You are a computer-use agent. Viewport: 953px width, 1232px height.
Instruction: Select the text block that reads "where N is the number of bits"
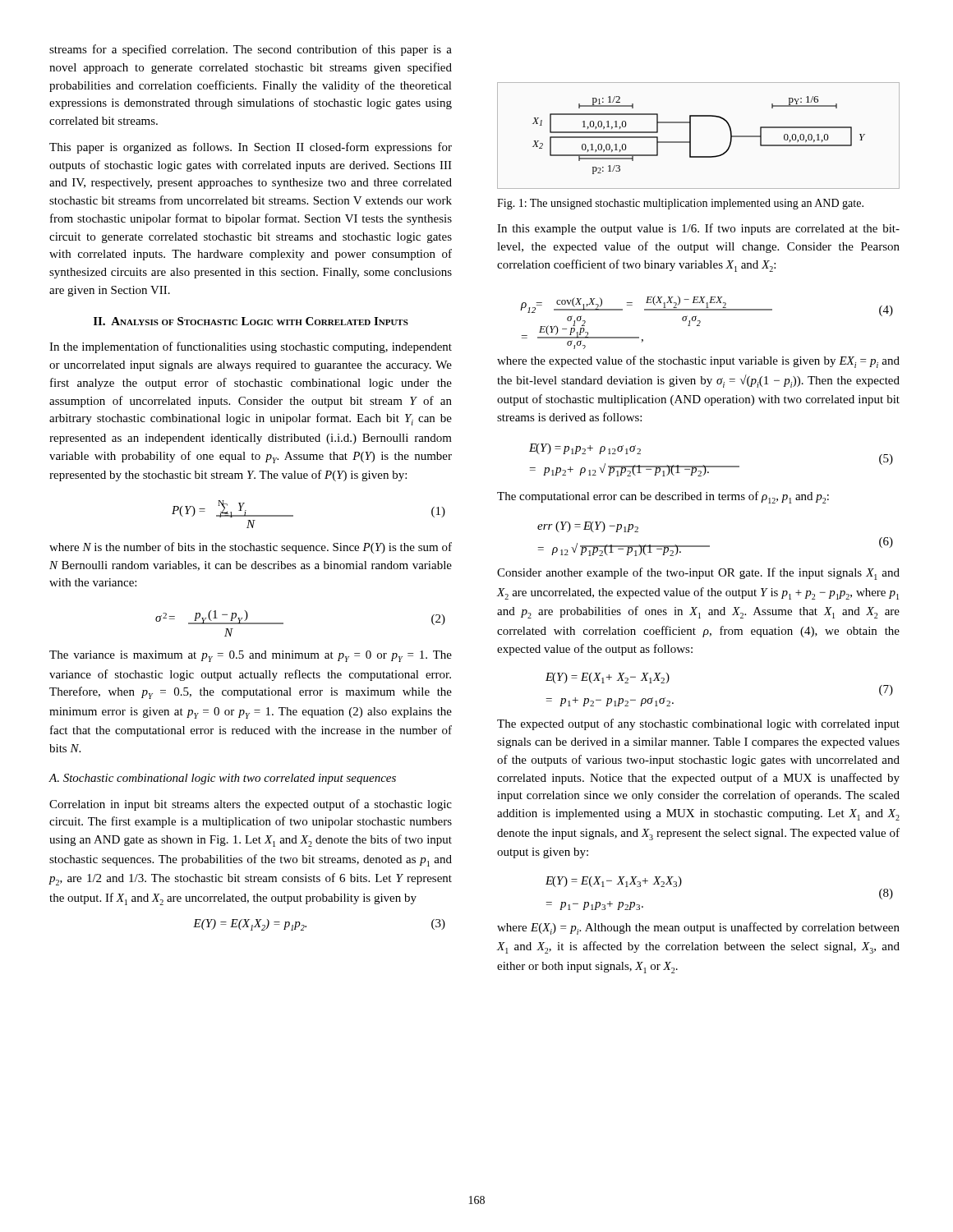coord(251,565)
